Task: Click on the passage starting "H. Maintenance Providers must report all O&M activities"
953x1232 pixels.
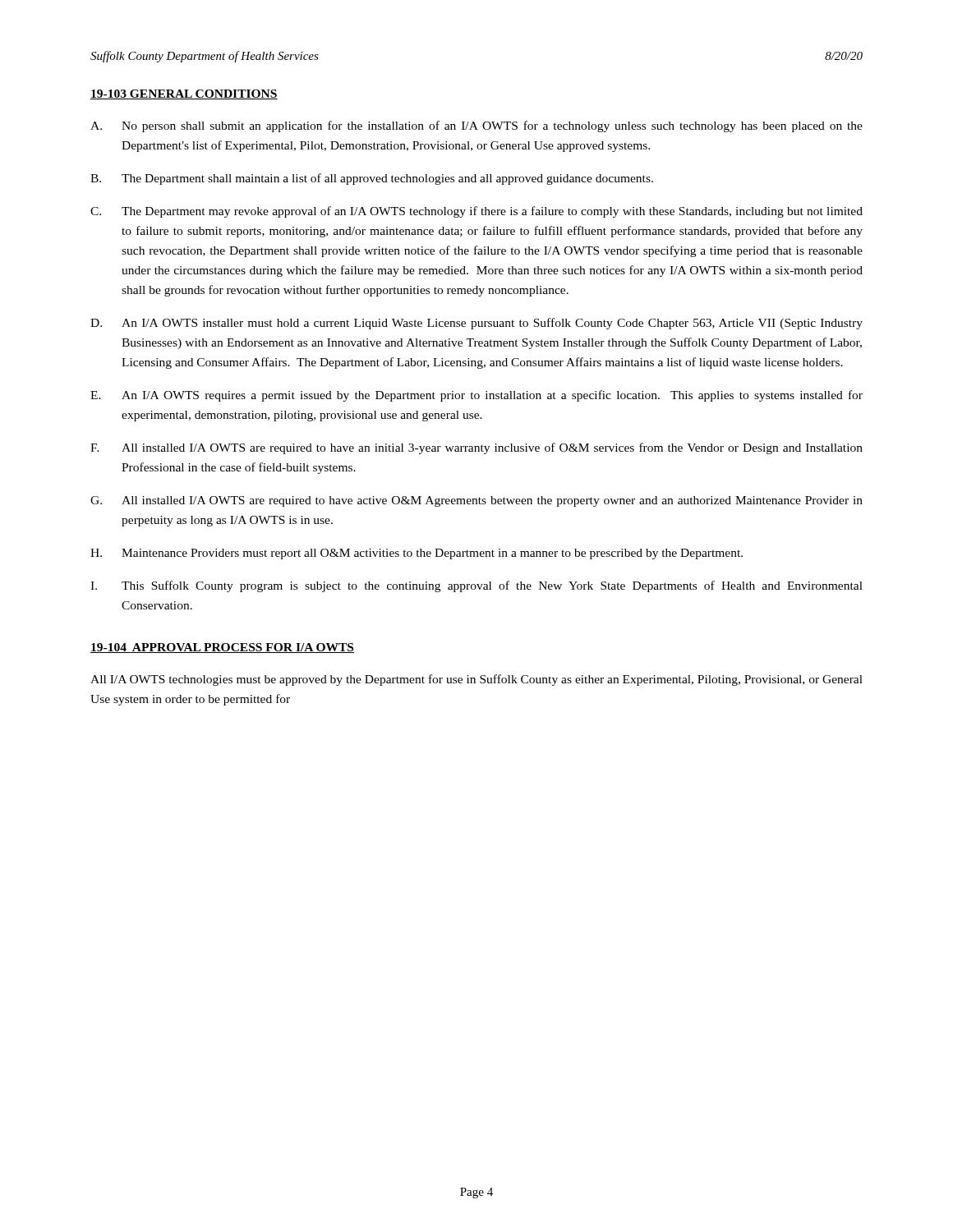Action: pos(476,553)
